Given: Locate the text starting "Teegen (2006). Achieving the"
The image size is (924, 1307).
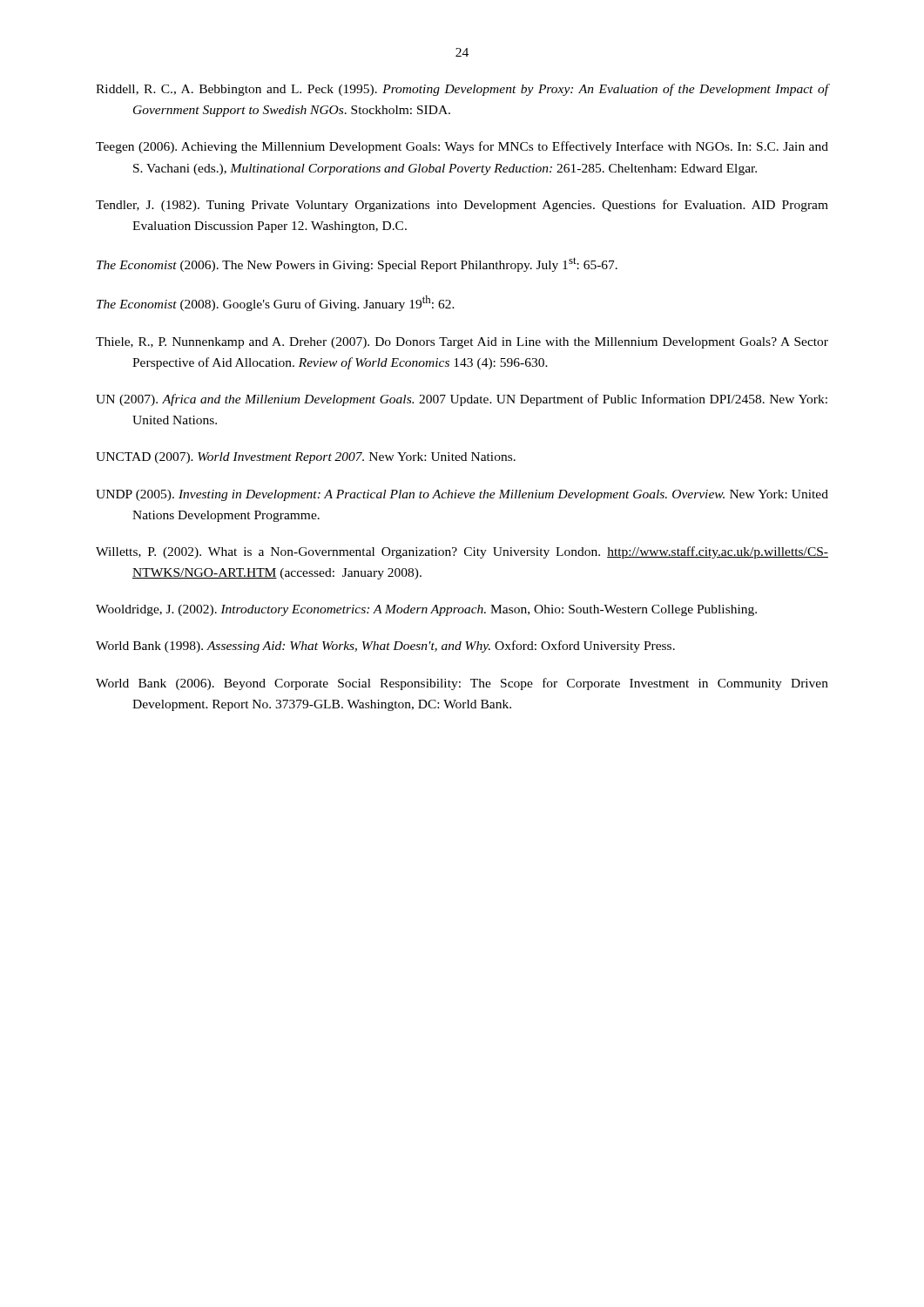Looking at the screenshot, I should pos(462,157).
